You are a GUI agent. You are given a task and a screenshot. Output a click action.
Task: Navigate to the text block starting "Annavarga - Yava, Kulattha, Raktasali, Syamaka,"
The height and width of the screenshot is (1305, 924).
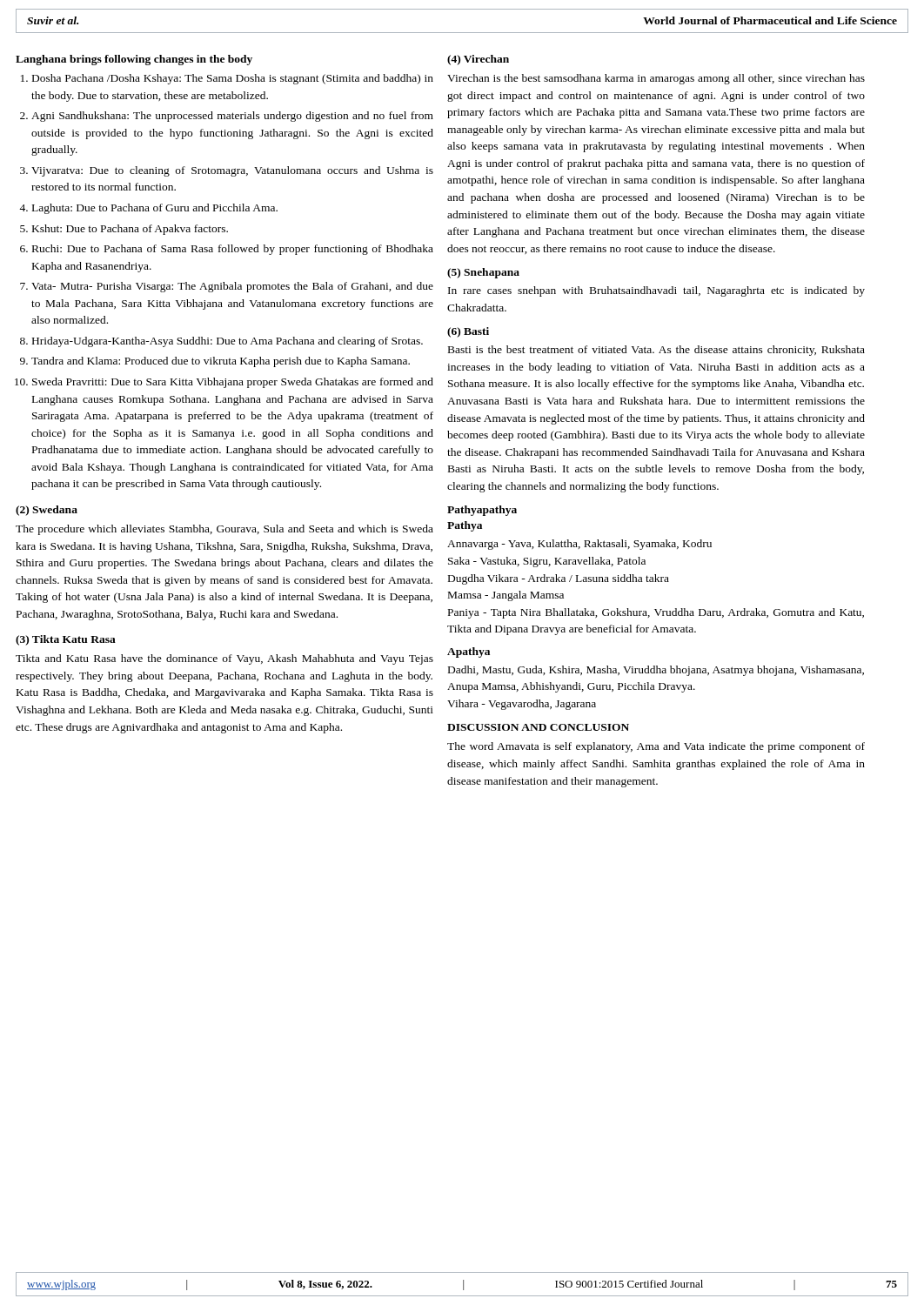656,586
